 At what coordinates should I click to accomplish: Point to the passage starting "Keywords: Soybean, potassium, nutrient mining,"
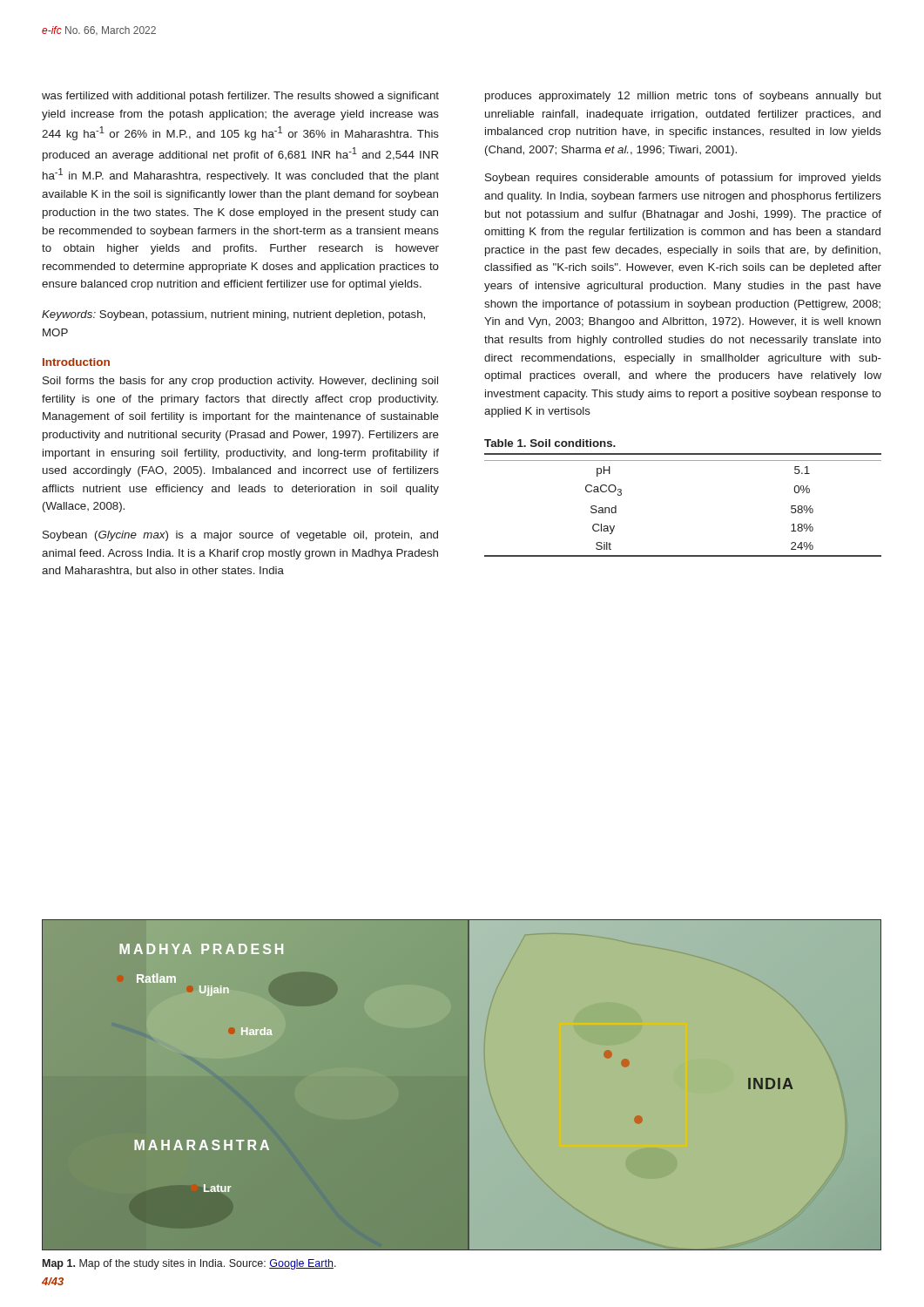pos(234,323)
